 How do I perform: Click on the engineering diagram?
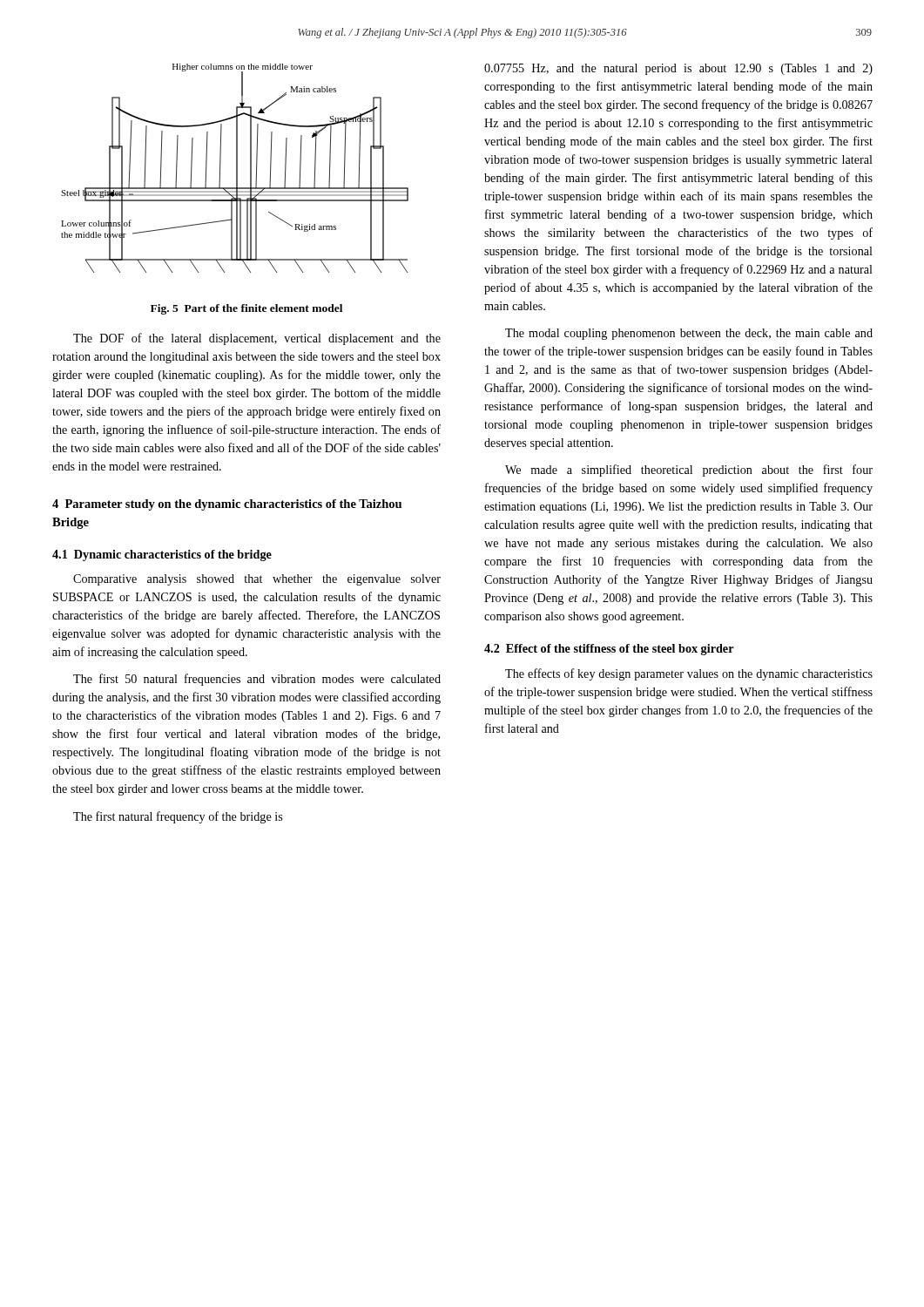coord(246,177)
